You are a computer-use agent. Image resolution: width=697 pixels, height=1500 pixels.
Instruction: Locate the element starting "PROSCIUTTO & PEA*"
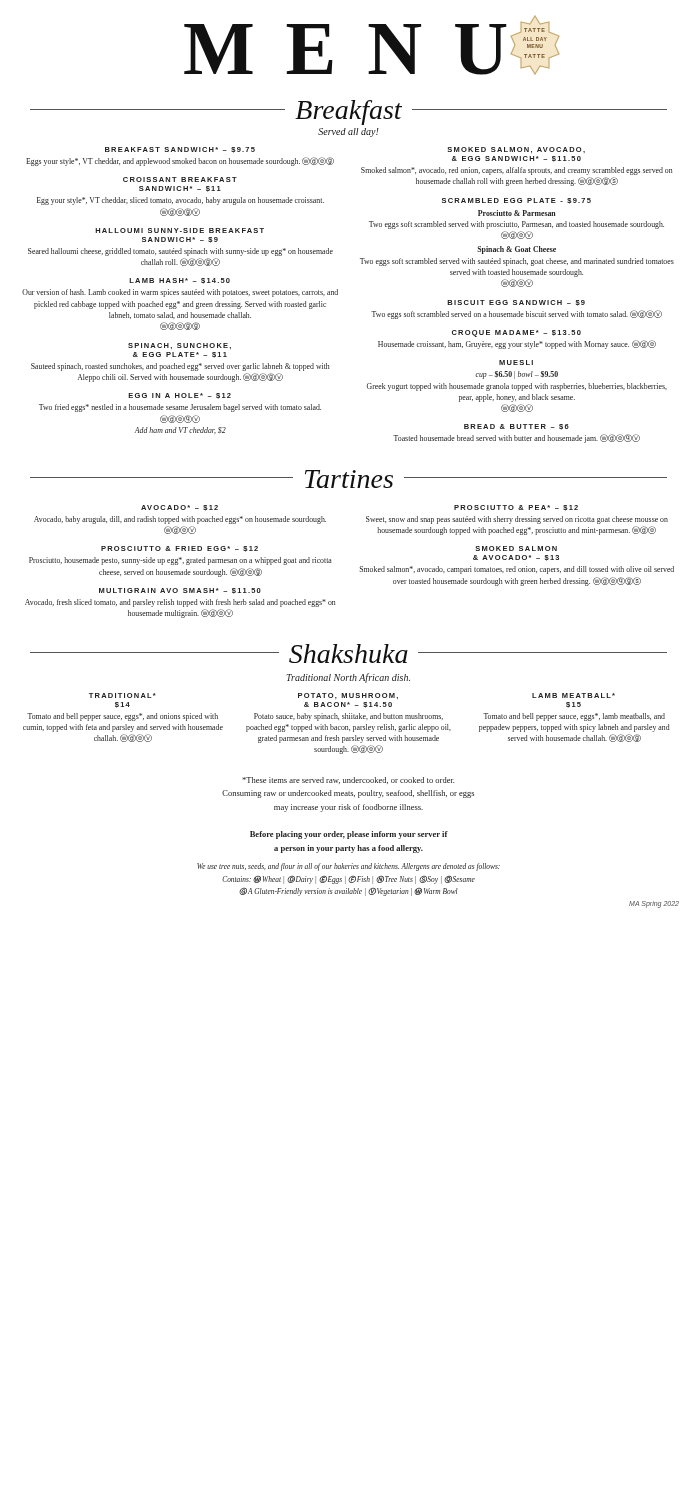click(x=517, y=520)
